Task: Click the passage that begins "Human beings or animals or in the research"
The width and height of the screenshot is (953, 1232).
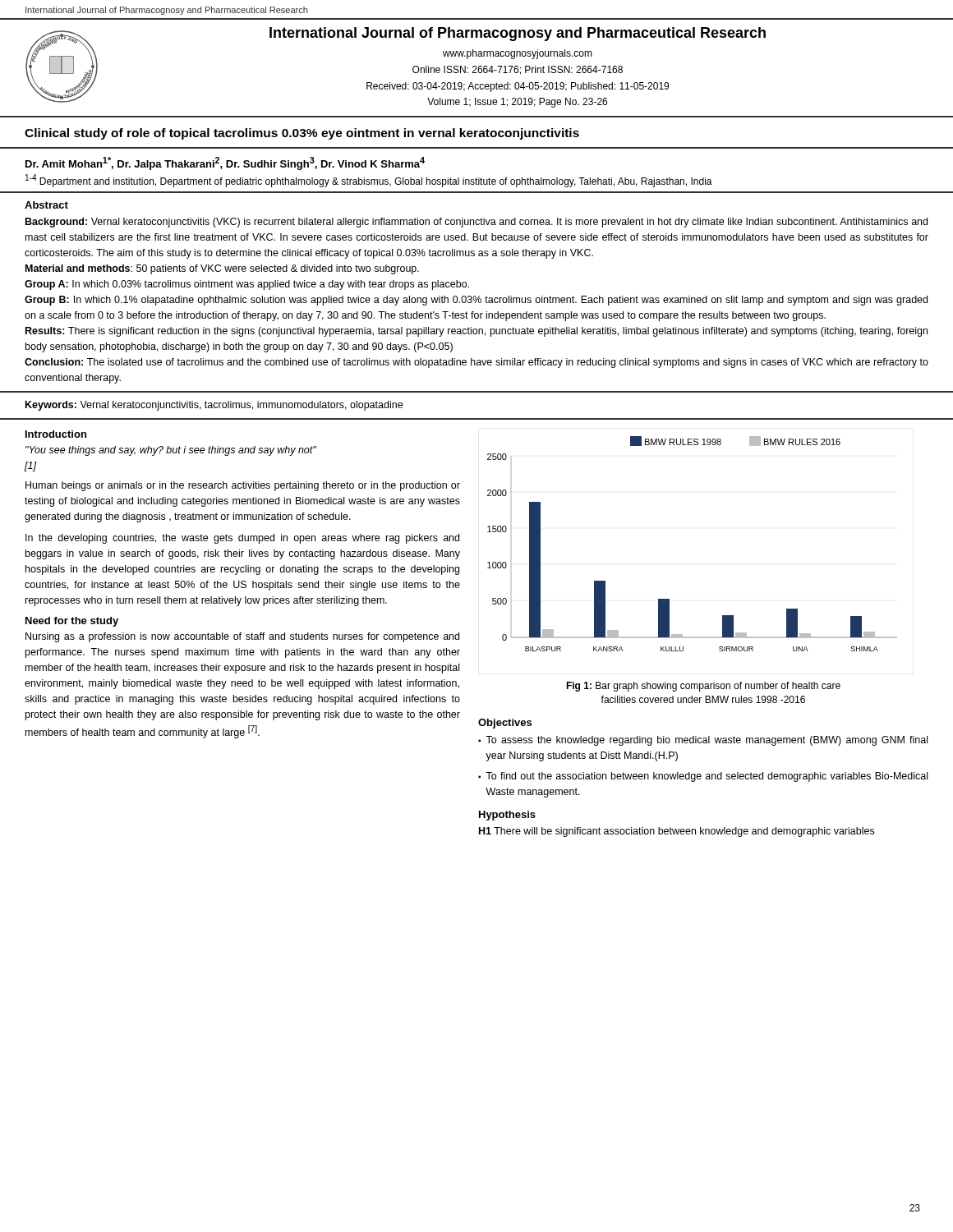Action: (x=242, y=501)
